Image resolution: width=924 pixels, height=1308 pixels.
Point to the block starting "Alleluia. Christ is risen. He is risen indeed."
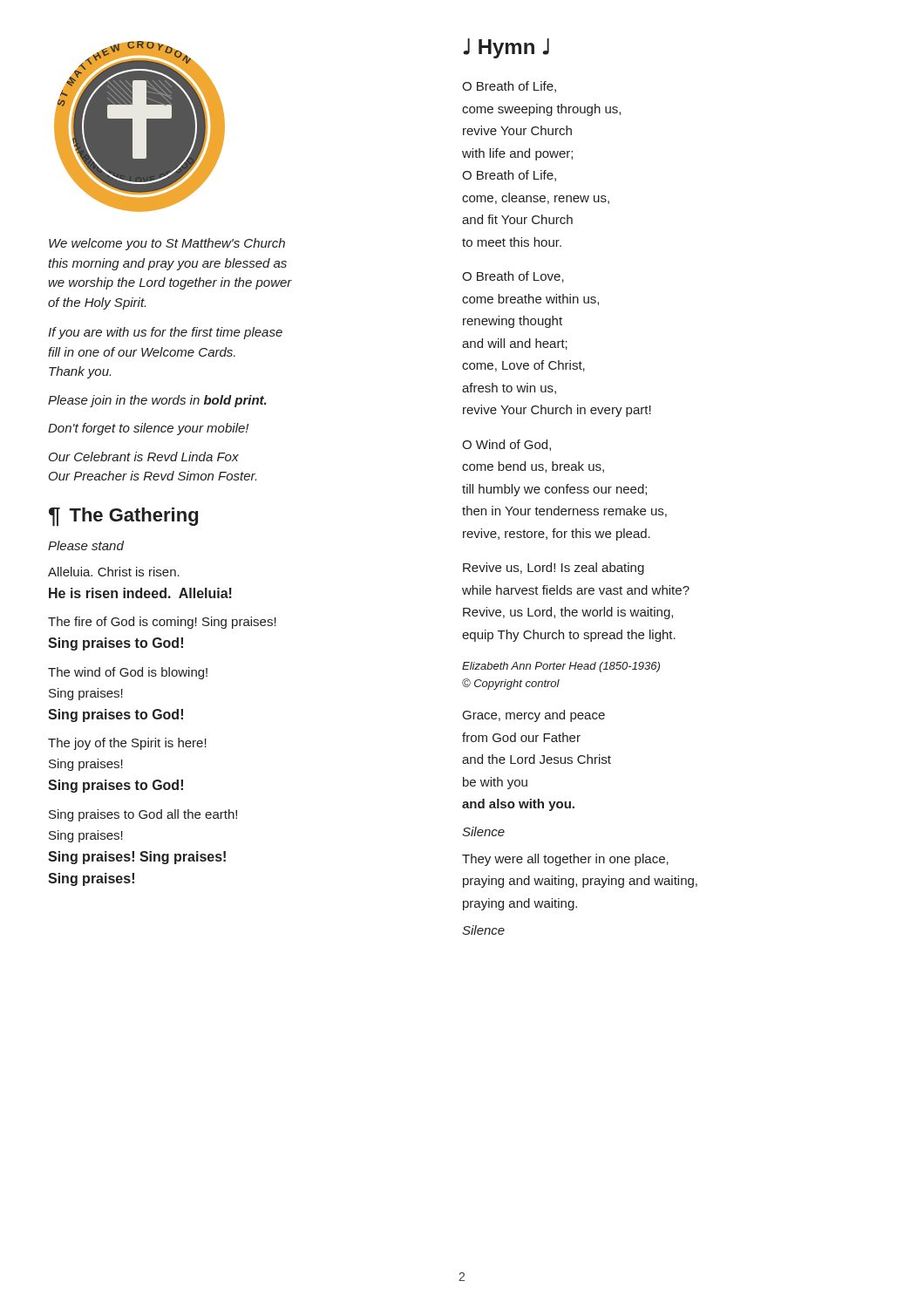pyautogui.click(x=140, y=582)
